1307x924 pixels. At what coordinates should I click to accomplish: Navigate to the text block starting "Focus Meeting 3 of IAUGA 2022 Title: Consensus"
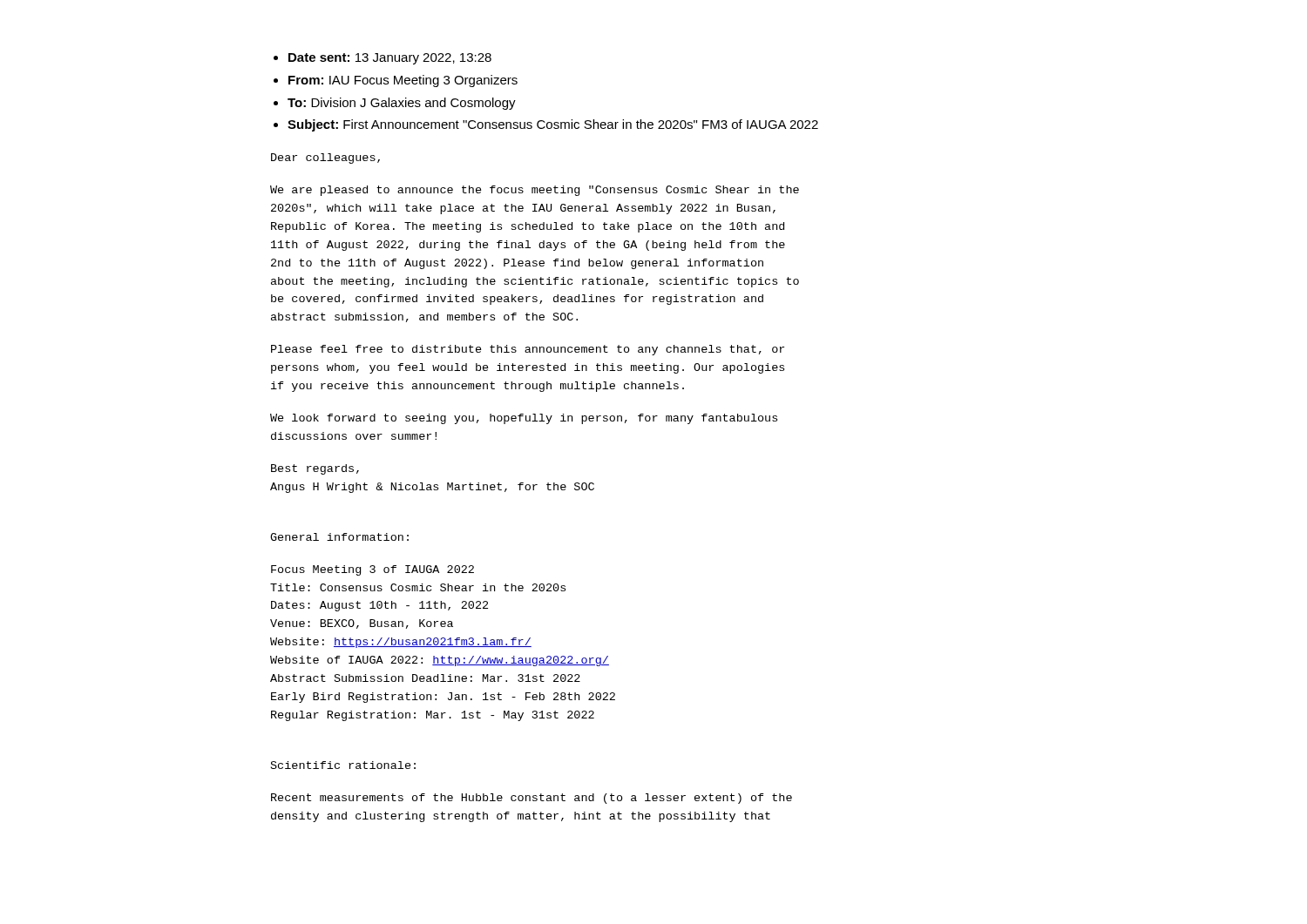(443, 643)
